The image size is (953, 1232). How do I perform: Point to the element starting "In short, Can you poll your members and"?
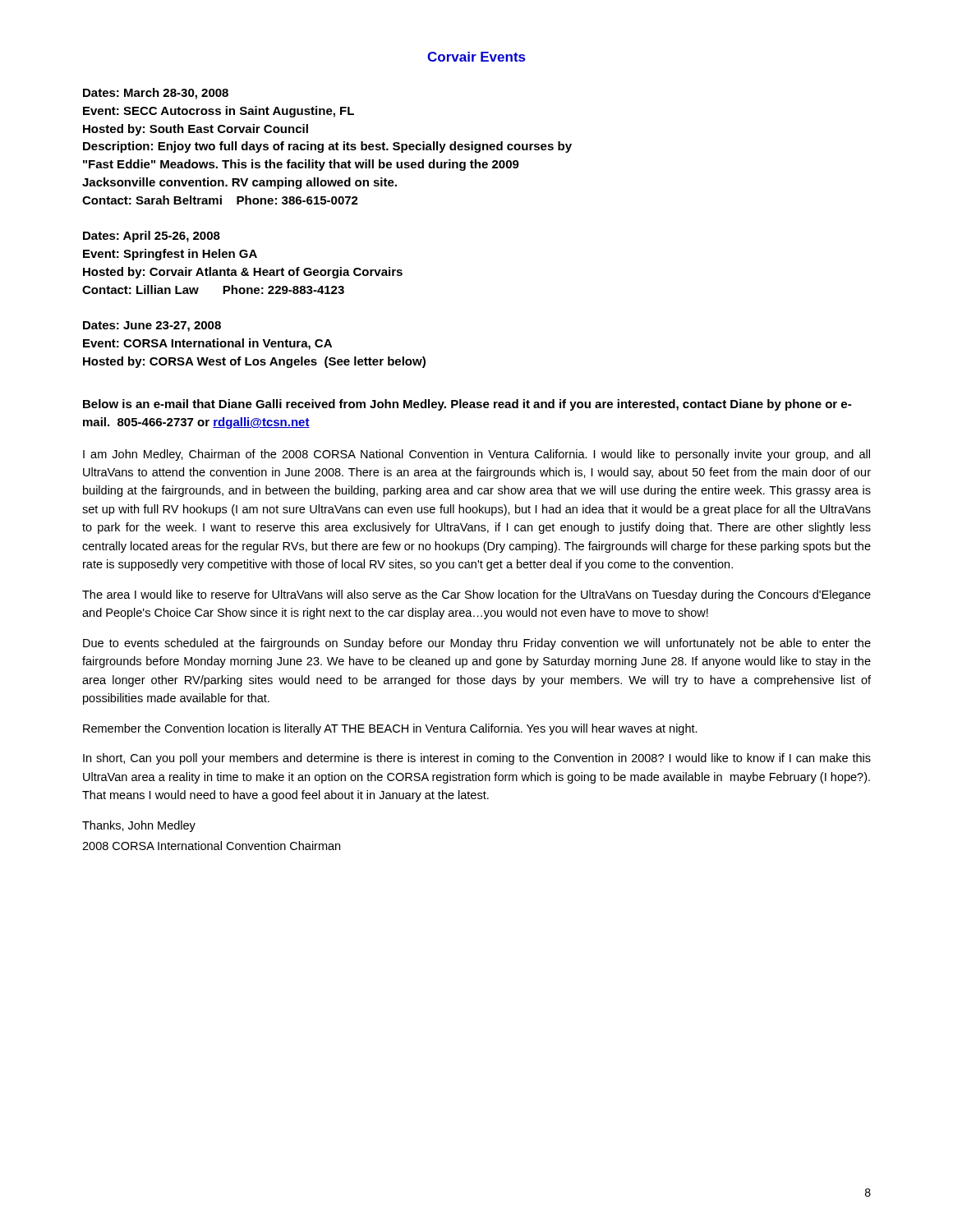pyautogui.click(x=476, y=777)
